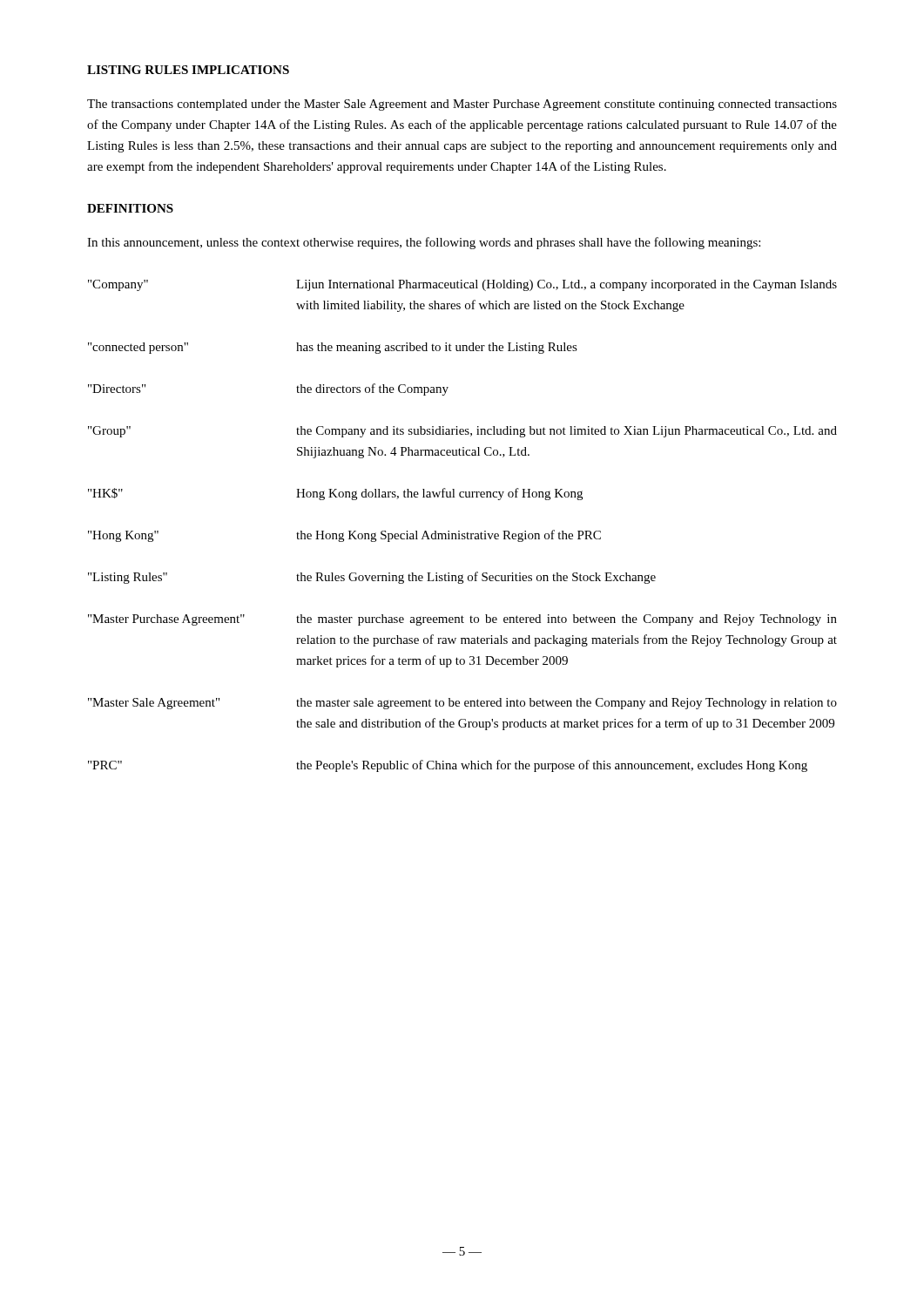Point to the text starting ""Master Sale Agreement" the master sale agreement to"

pos(462,723)
